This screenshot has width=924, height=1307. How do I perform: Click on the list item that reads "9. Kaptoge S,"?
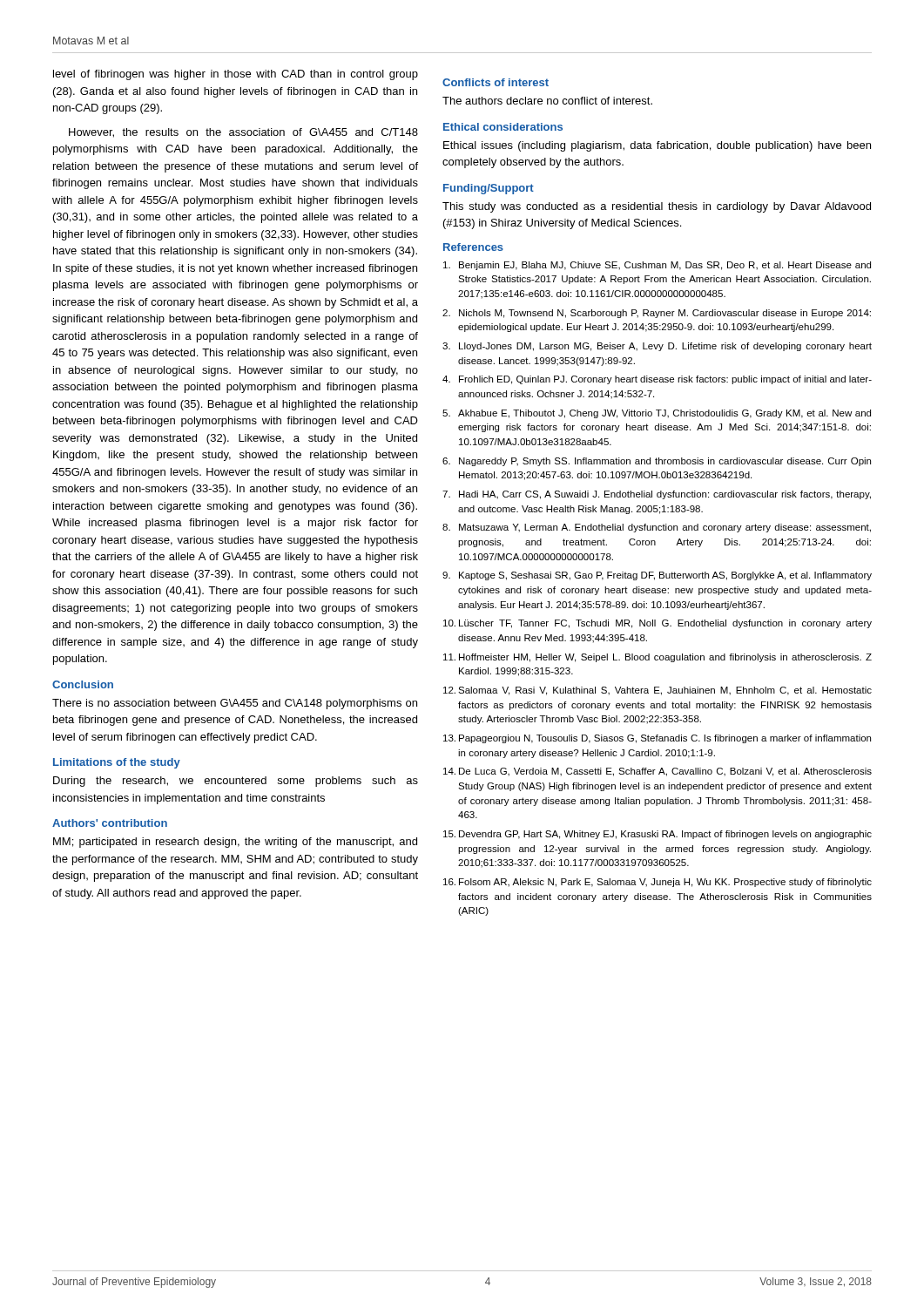(x=657, y=590)
